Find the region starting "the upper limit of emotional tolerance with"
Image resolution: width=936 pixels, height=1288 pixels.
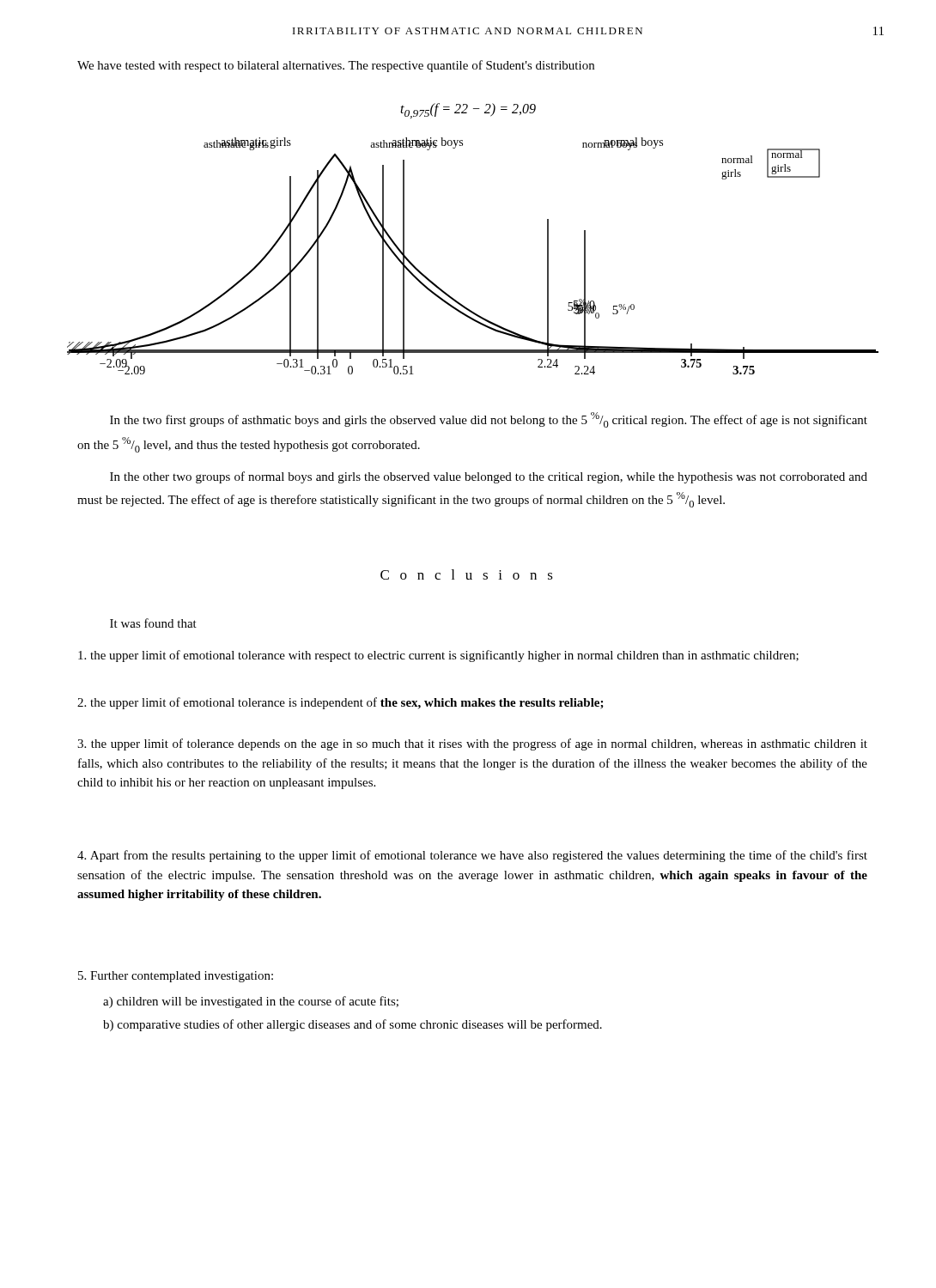[438, 655]
